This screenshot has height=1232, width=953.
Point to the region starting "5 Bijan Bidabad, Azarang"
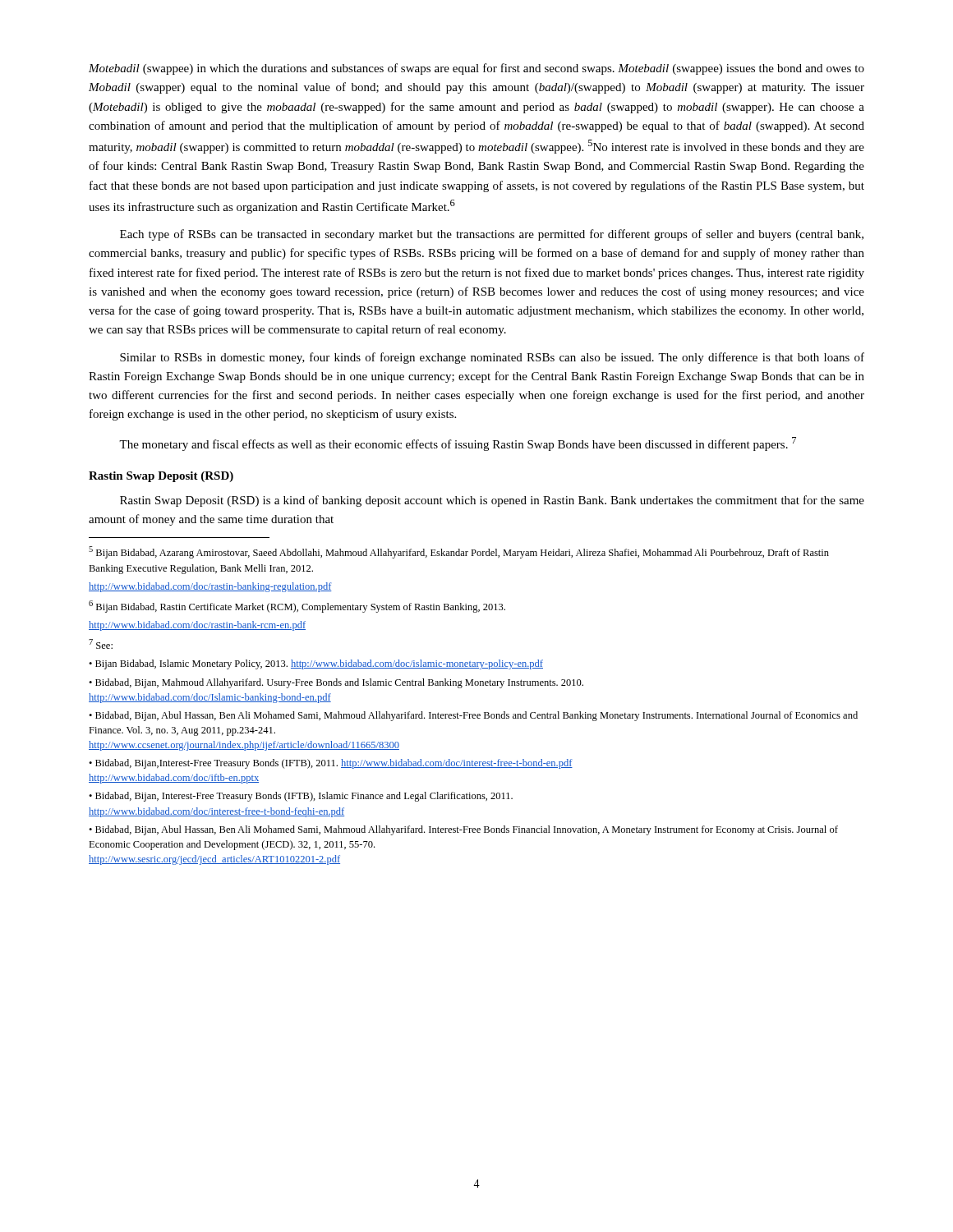pyautogui.click(x=459, y=552)
